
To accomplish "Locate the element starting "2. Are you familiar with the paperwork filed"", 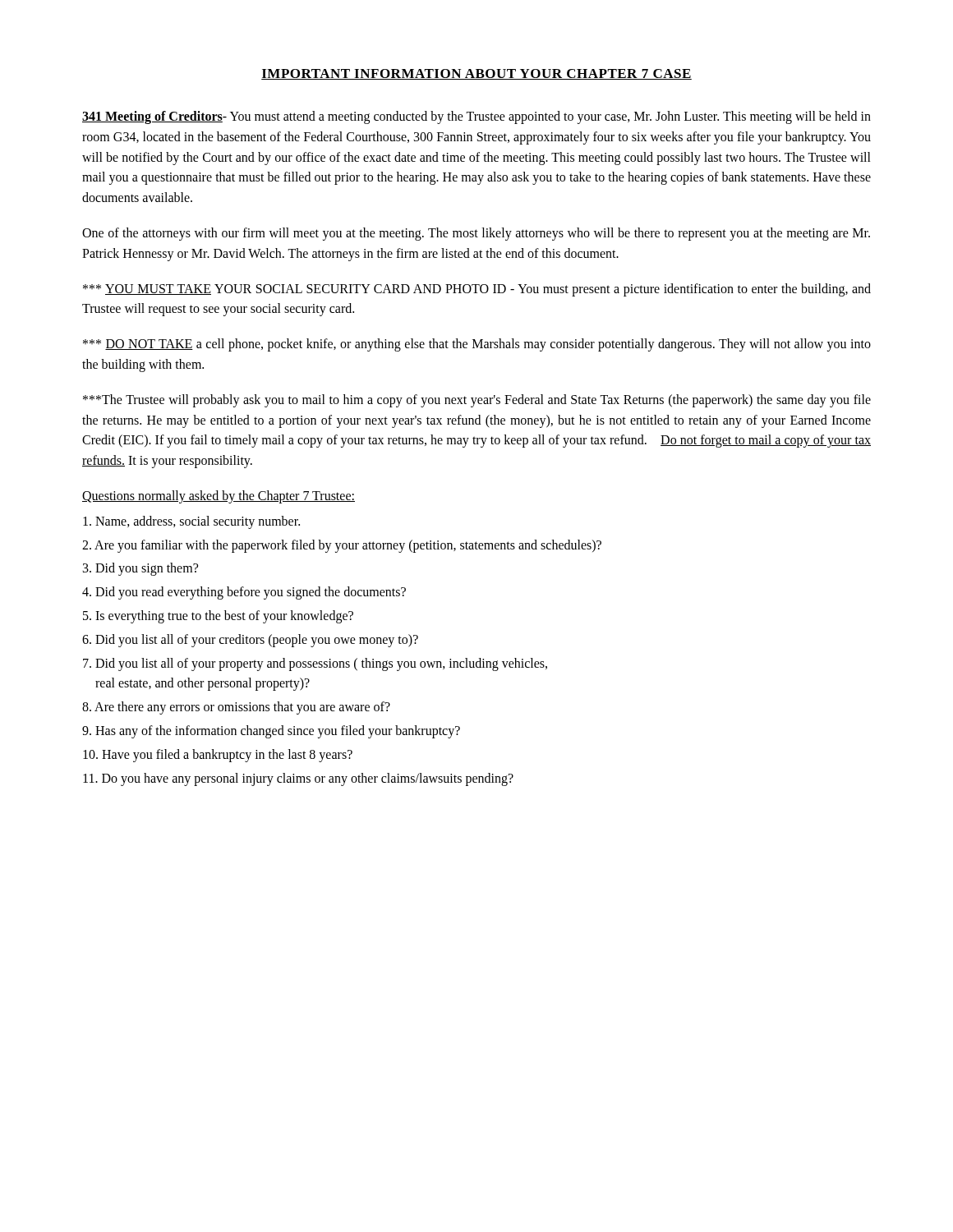I will pyautogui.click(x=342, y=545).
